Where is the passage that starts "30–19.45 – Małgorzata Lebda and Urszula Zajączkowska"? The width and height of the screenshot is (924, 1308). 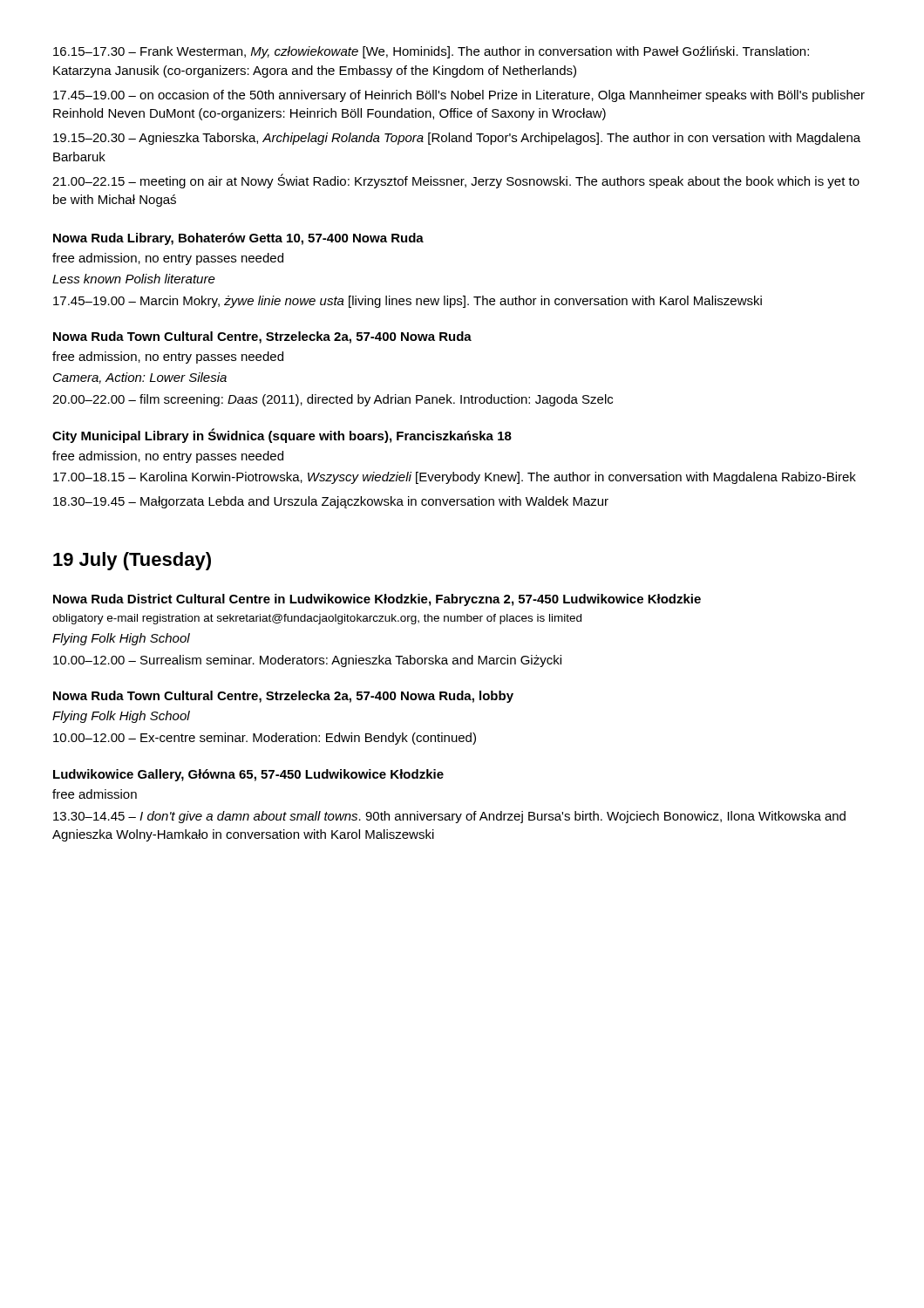(330, 501)
